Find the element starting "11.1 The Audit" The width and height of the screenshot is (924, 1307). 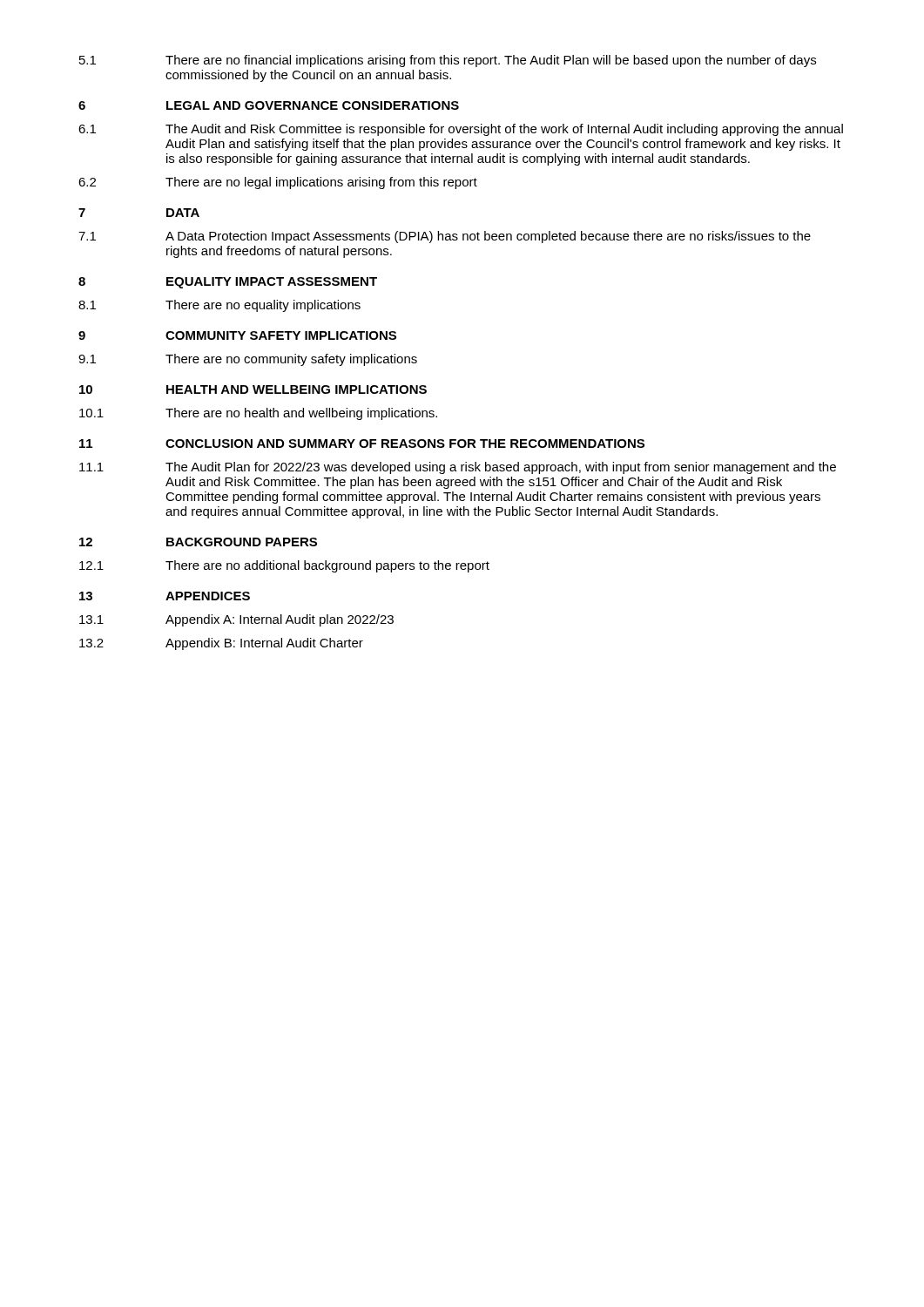coord(462,489)
